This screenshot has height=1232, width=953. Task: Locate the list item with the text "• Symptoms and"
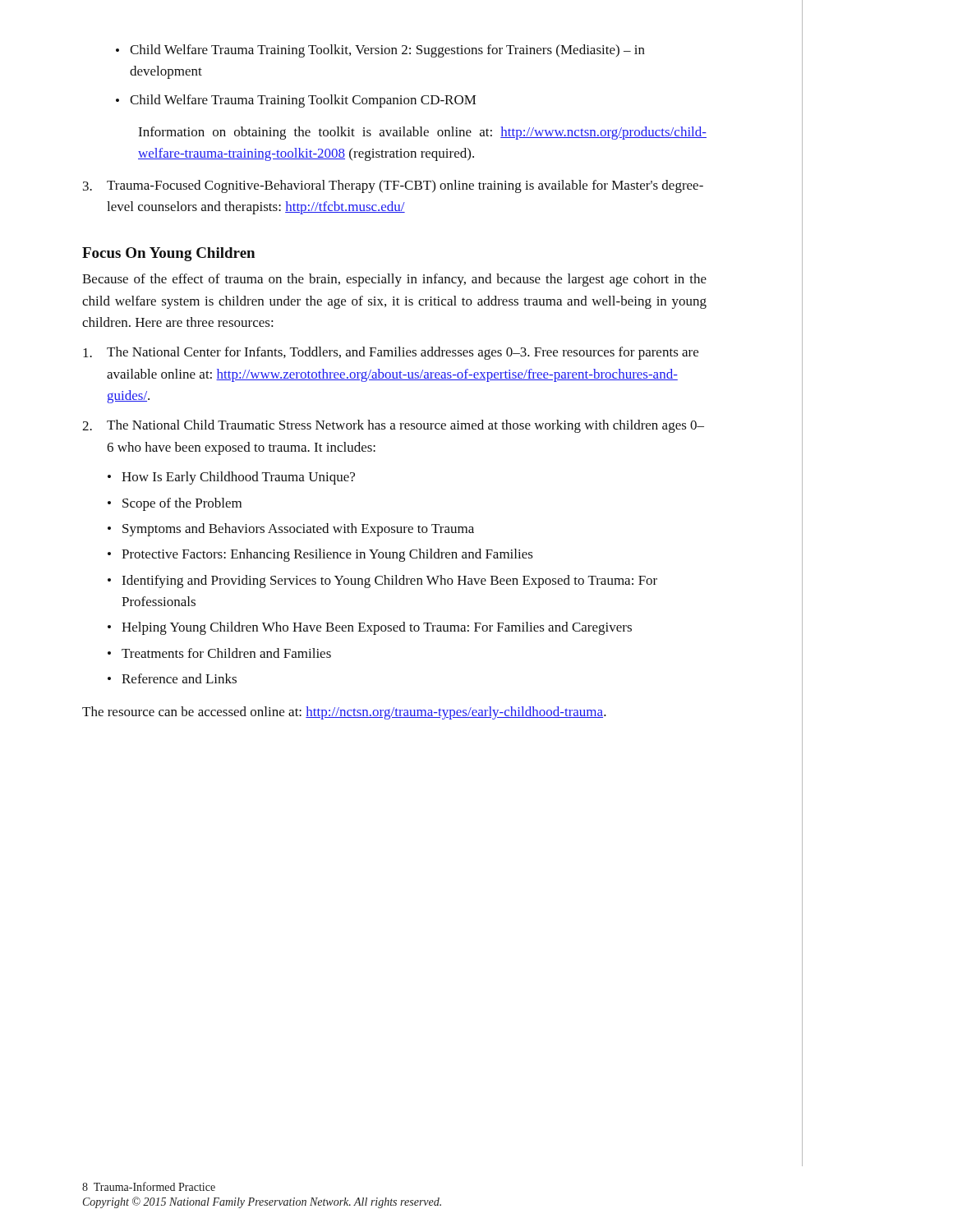pos(407,529)
